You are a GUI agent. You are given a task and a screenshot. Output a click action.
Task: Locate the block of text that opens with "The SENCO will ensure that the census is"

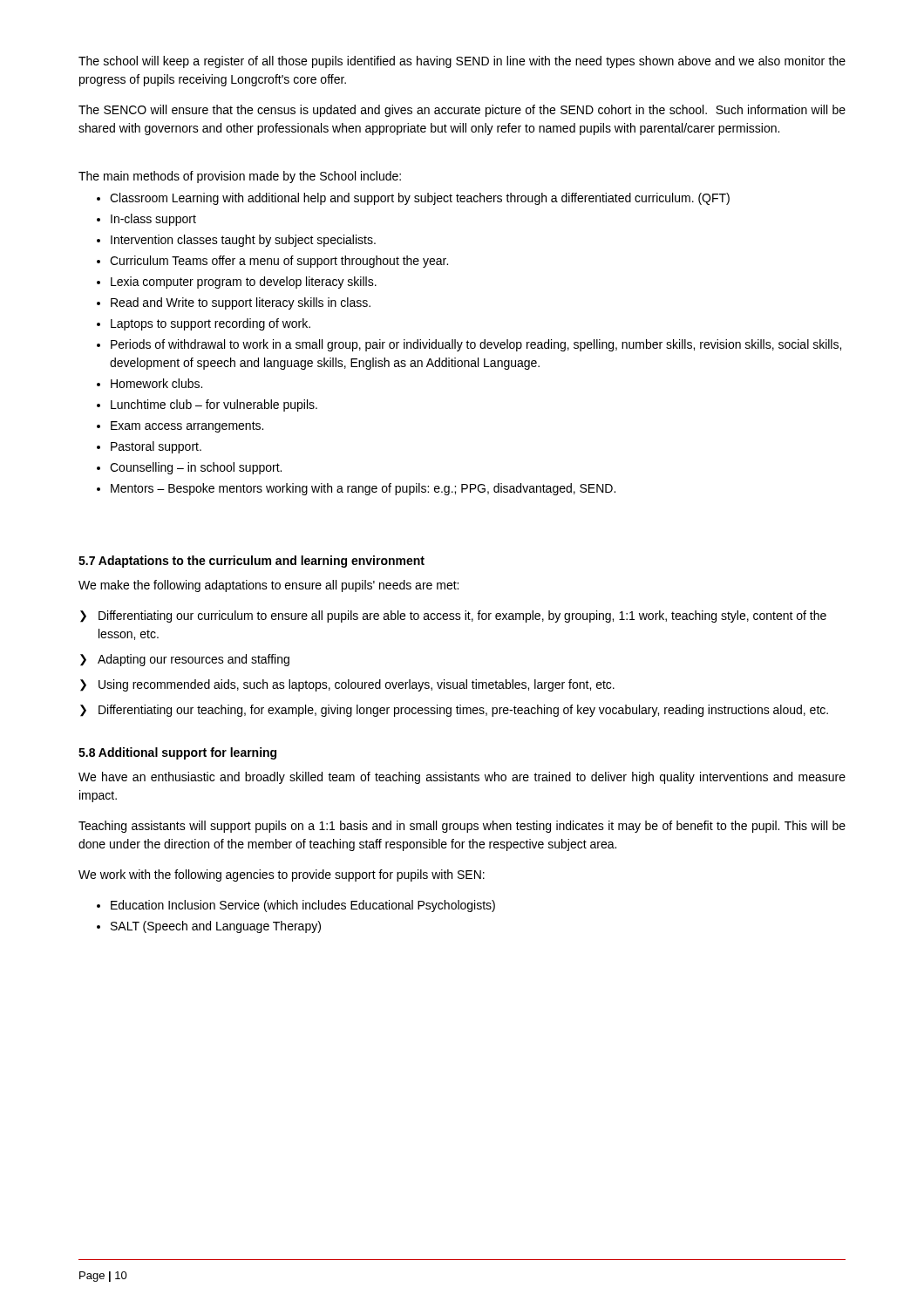pos(462,119)
